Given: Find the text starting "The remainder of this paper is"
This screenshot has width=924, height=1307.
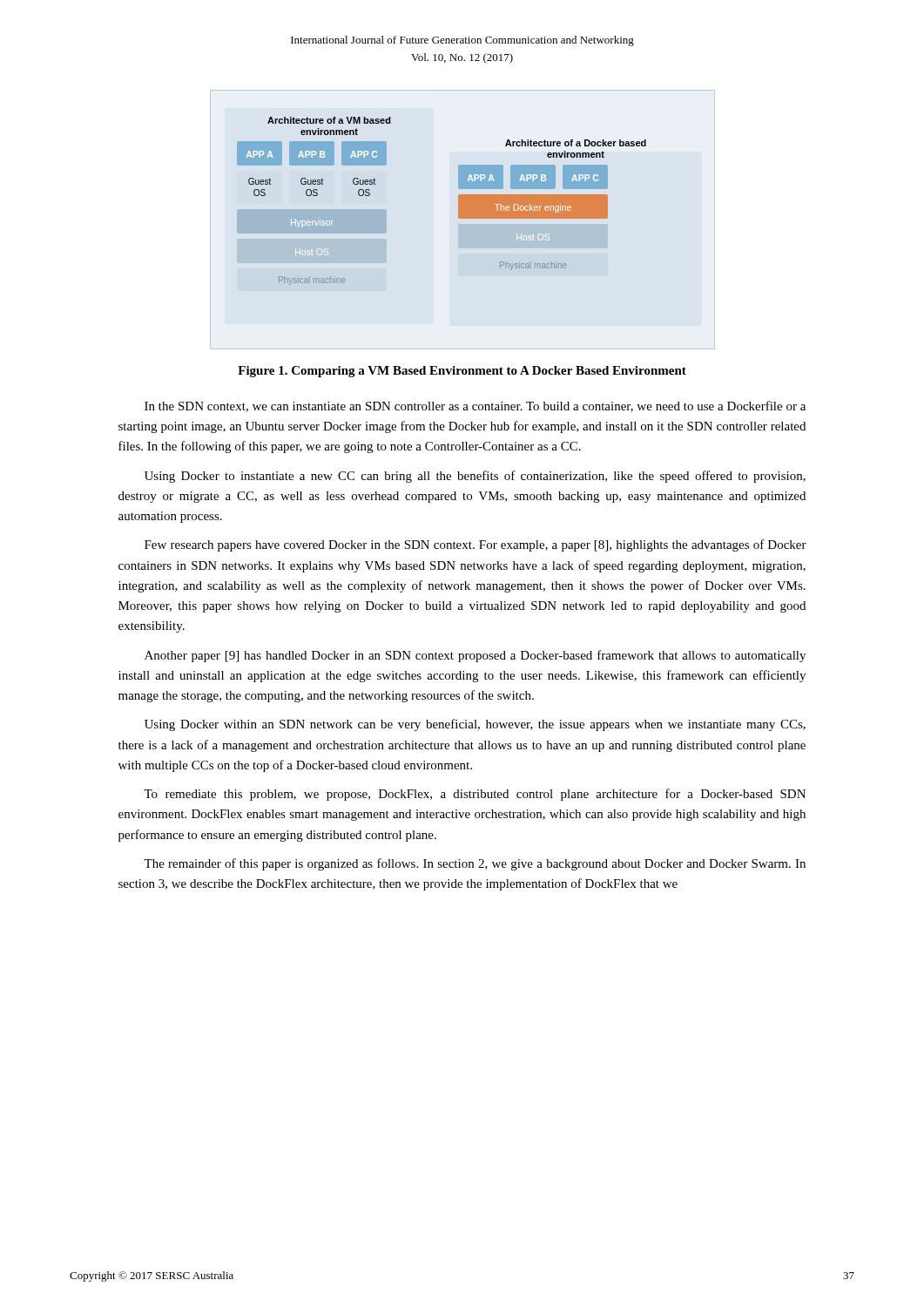Looking at the screenshot, I should 462,874.
